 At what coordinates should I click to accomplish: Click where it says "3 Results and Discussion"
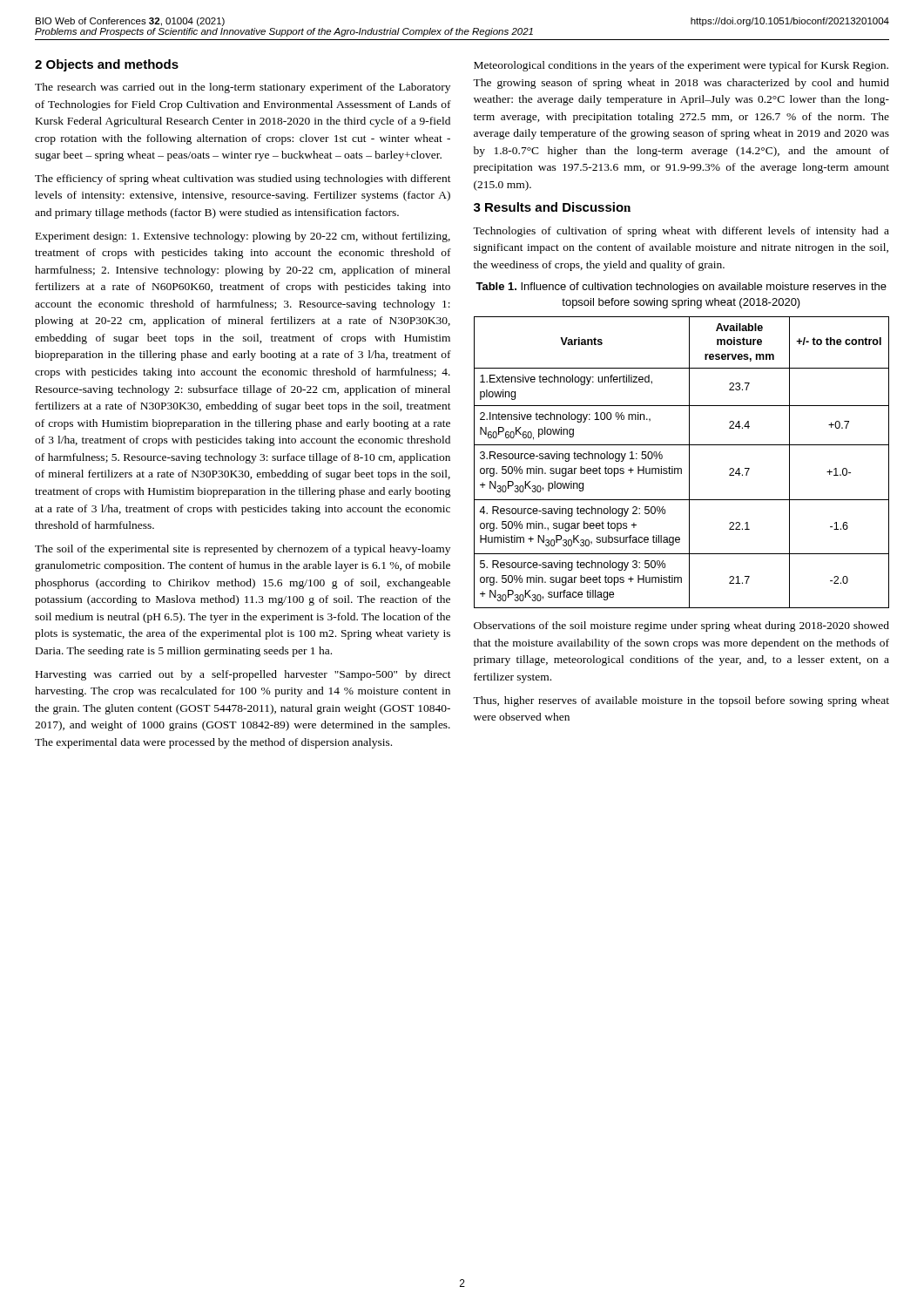552,207
